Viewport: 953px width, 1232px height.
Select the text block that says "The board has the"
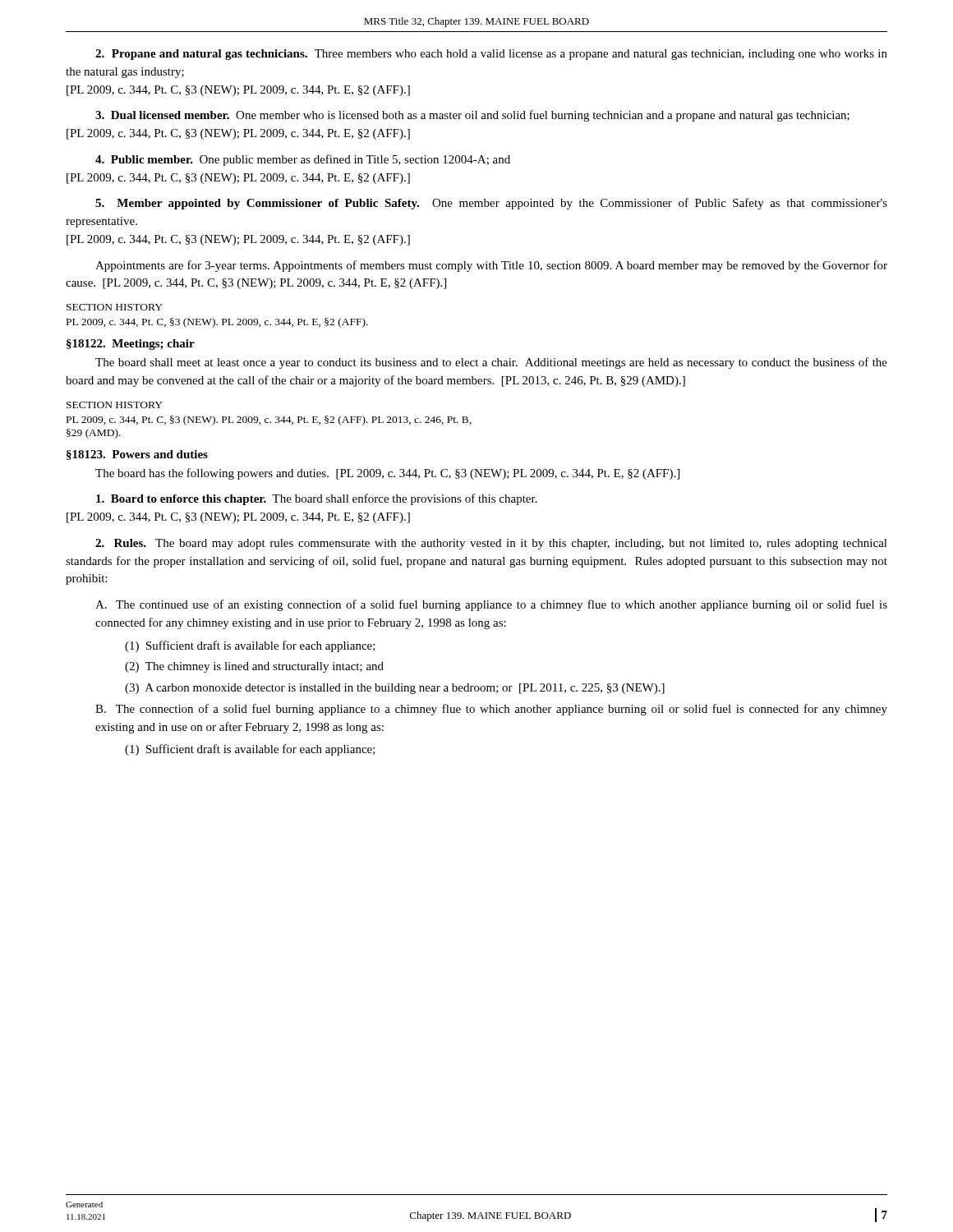[x=476, y=473]
